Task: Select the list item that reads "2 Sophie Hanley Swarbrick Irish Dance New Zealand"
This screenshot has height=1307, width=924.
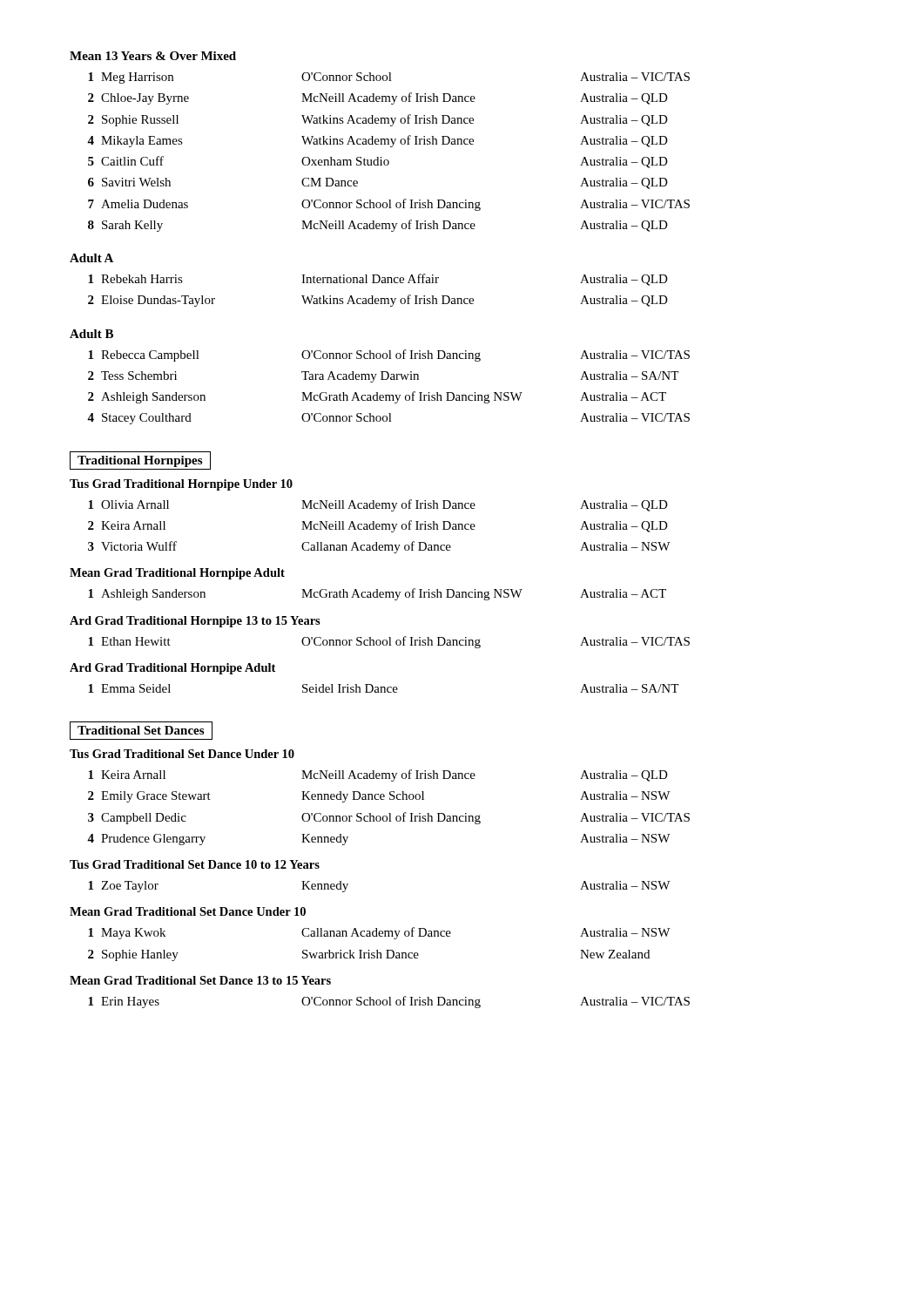Action: (x=369, y=955)
